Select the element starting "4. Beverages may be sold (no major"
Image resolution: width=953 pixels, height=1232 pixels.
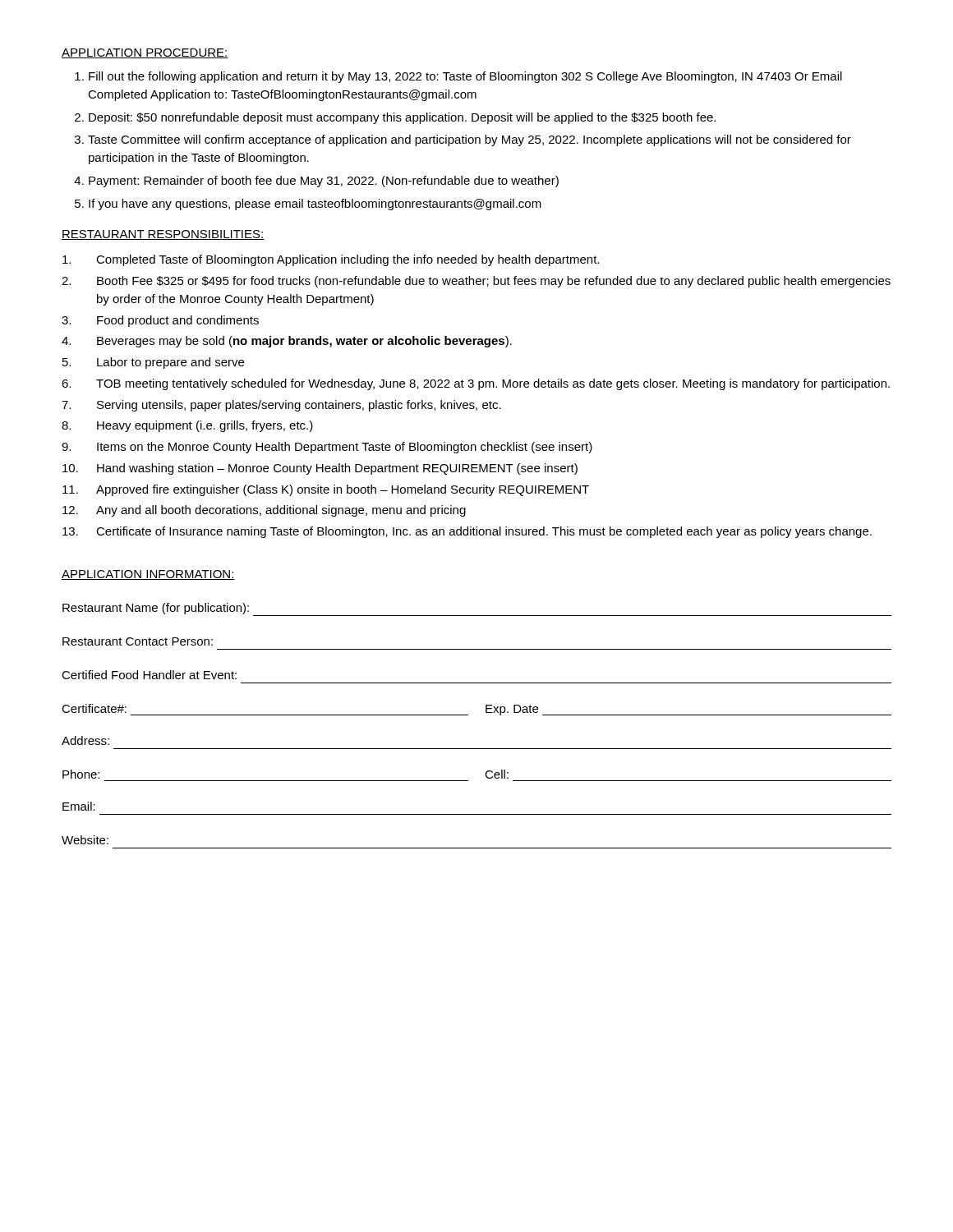476,341
